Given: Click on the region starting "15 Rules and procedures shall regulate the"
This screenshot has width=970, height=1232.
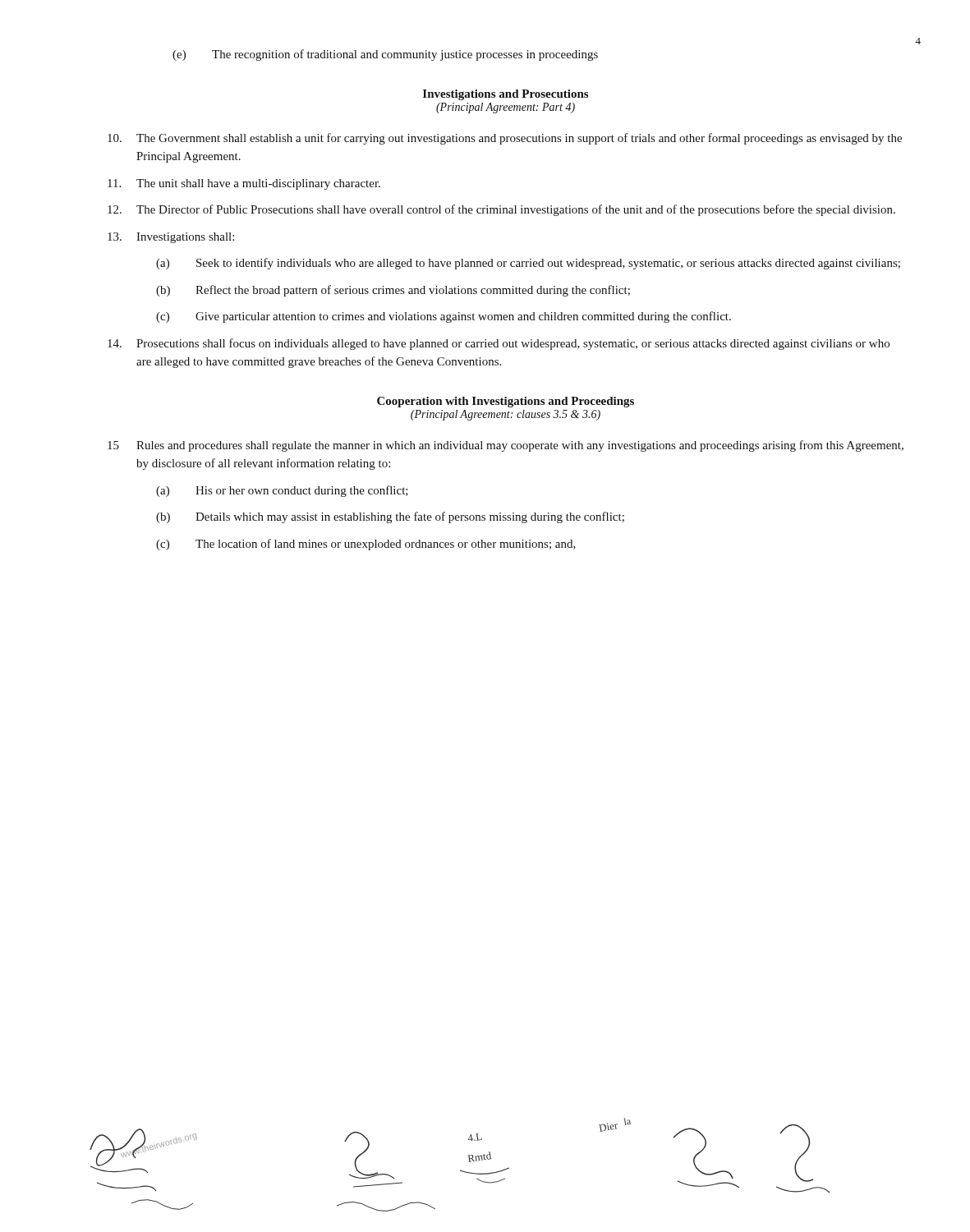Looking at the screenshot, I should pos(506,454).
